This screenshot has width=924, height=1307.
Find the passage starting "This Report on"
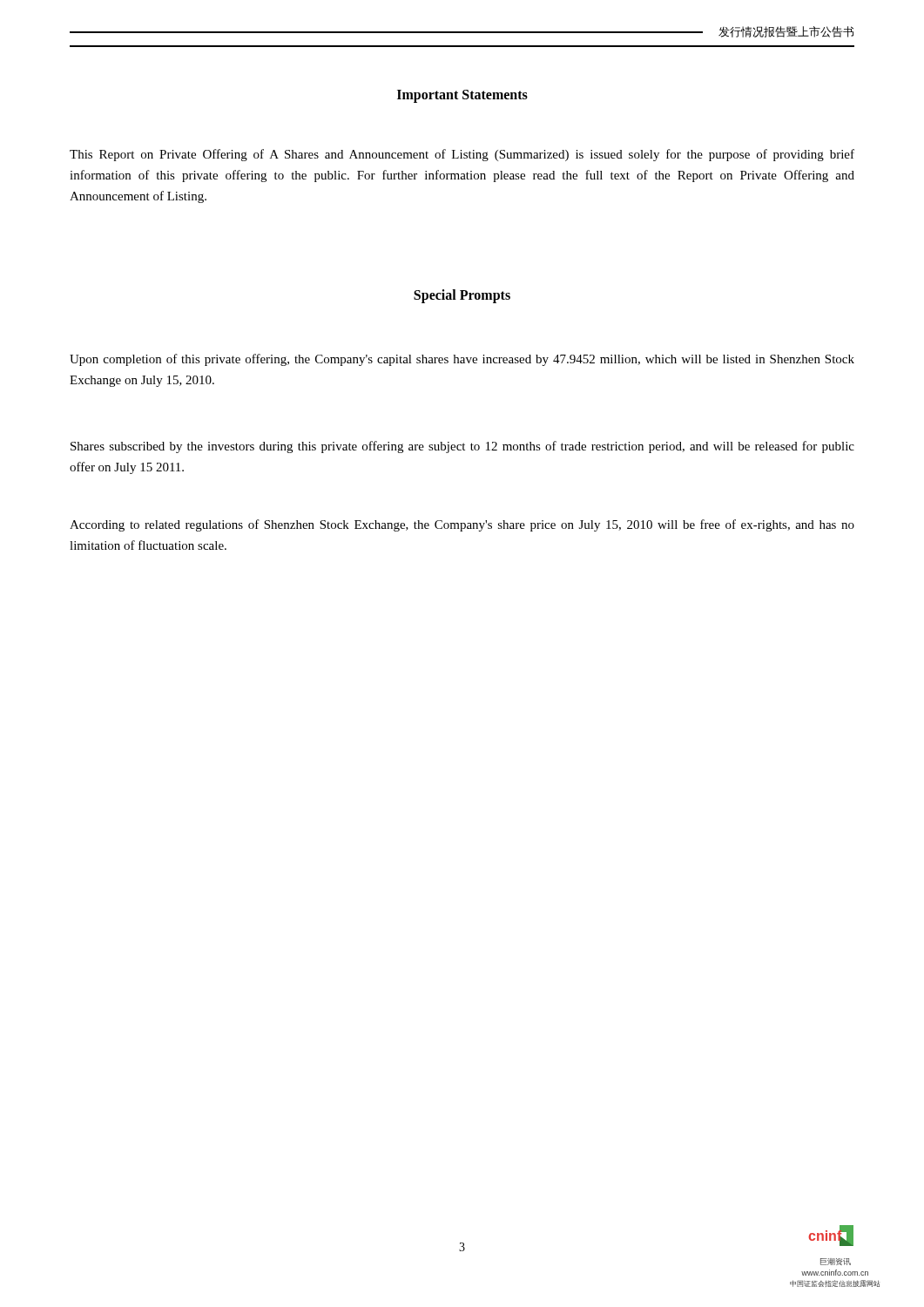[462, 175]
